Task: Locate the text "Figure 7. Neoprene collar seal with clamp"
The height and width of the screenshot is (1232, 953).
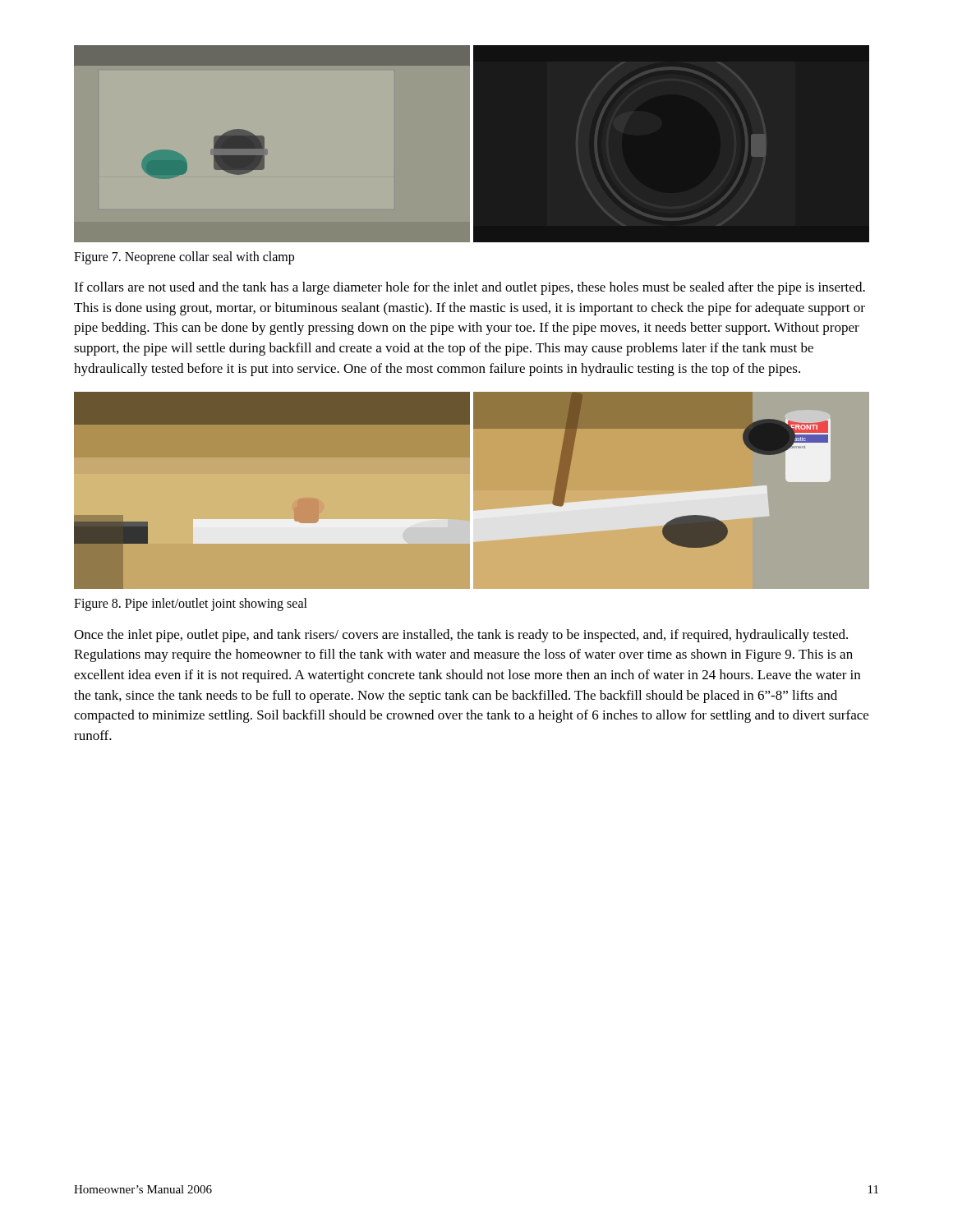Action: [x=184, y=257]
